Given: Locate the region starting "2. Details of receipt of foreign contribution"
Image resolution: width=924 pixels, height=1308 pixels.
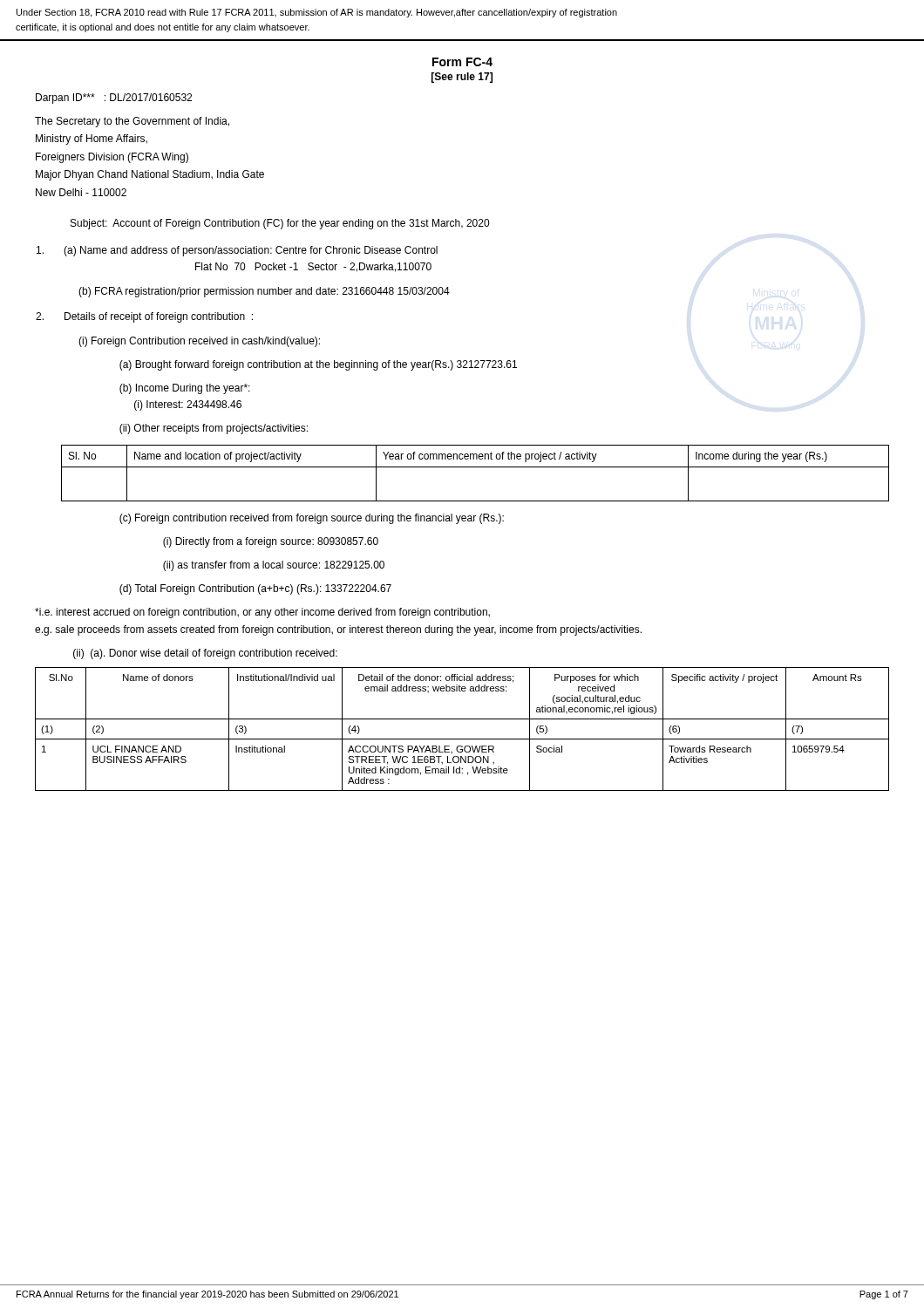Looking at the screenshot, I should coord(144,317).
